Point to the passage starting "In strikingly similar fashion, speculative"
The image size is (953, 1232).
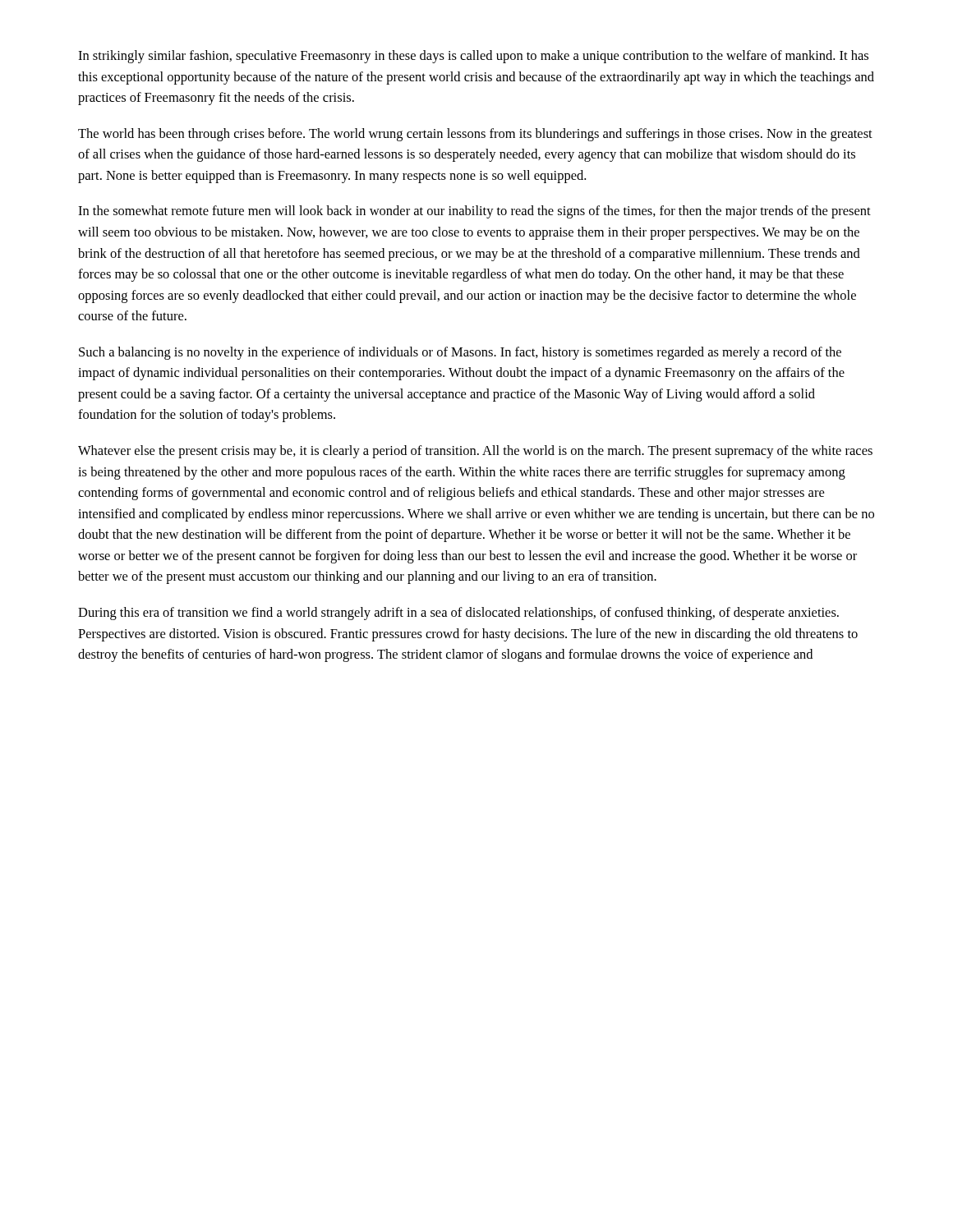click(476, 76)
